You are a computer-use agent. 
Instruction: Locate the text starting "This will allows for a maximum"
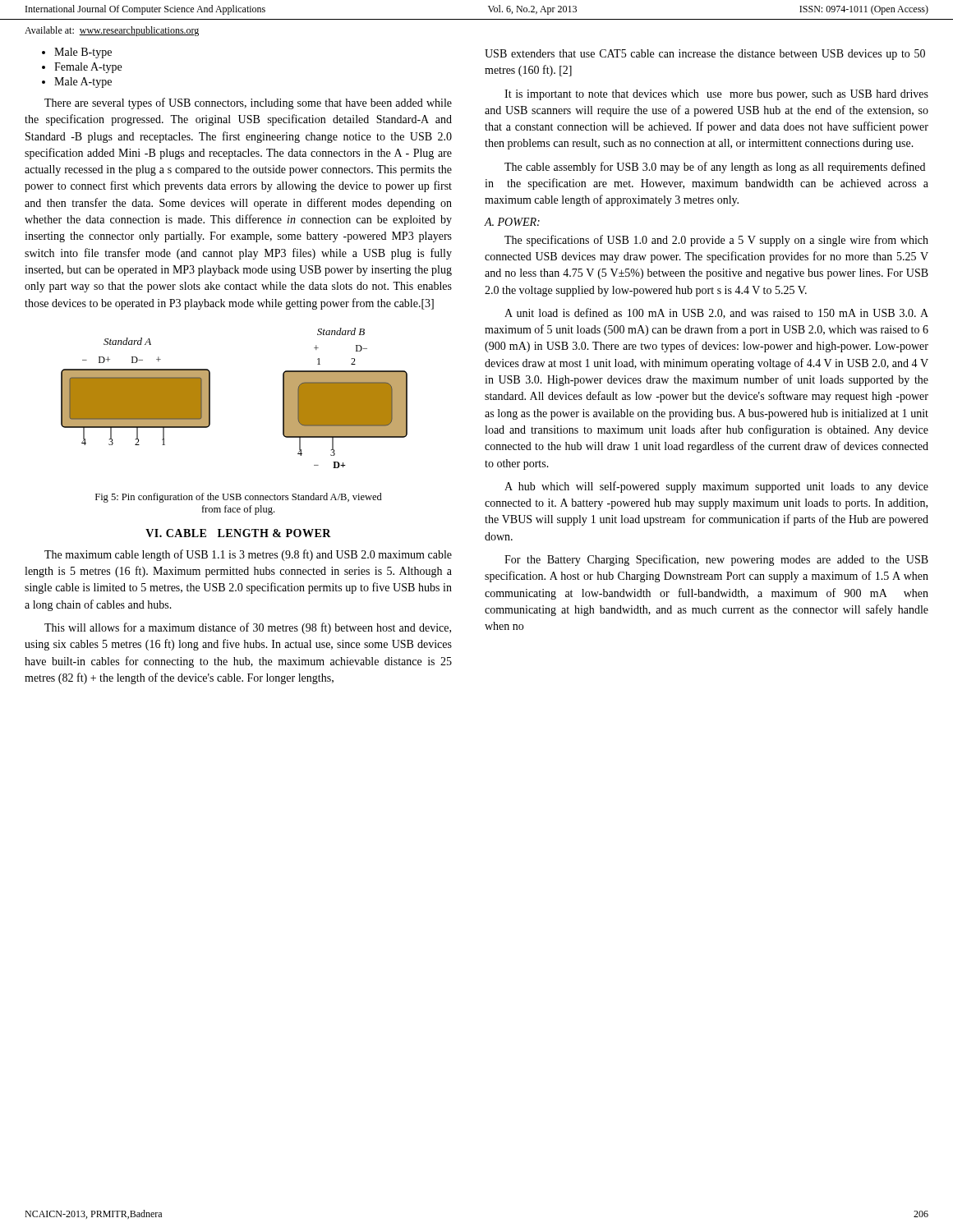(x=238, y=653)
